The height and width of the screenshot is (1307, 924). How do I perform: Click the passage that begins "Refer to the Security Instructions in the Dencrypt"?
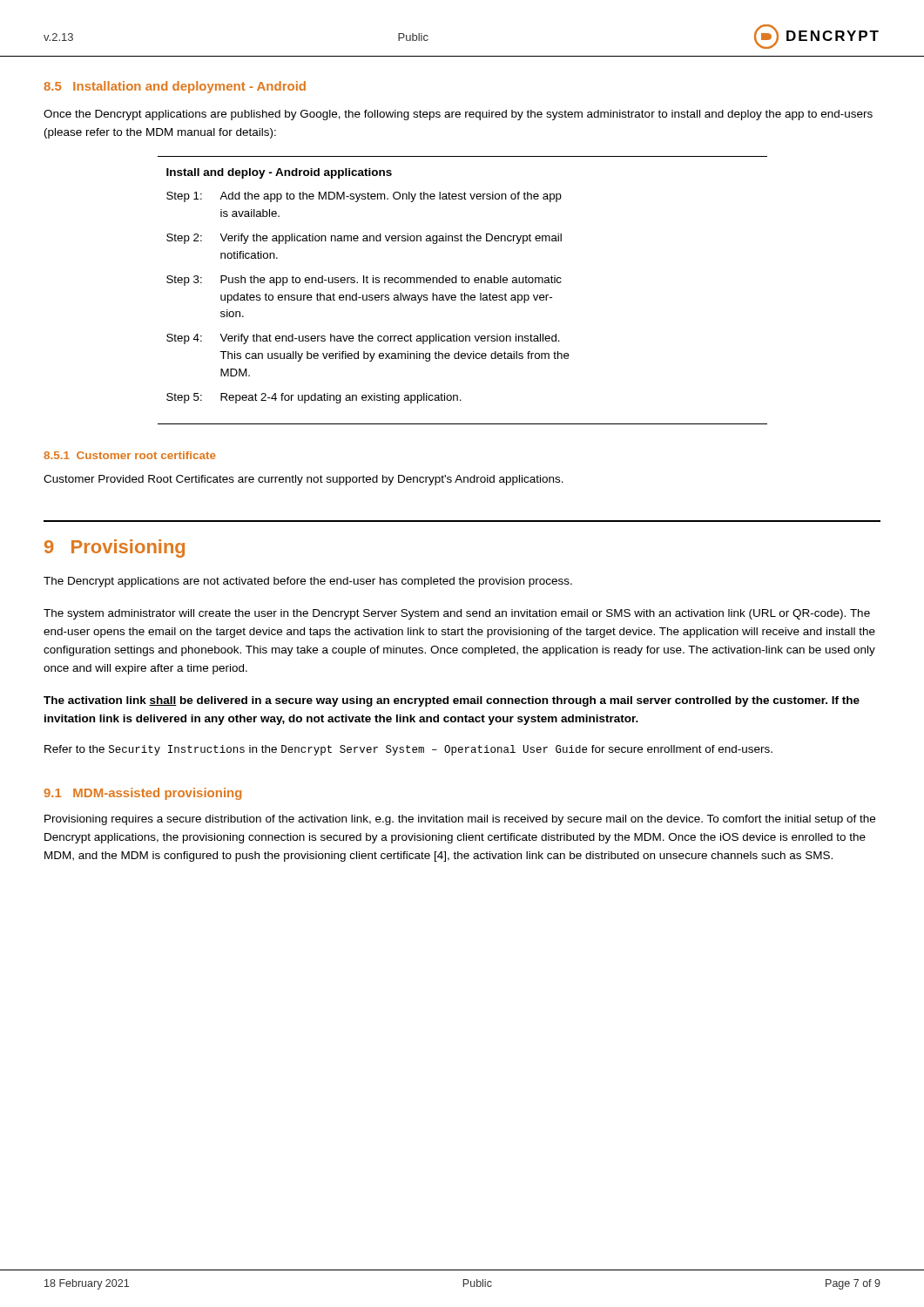408,749
